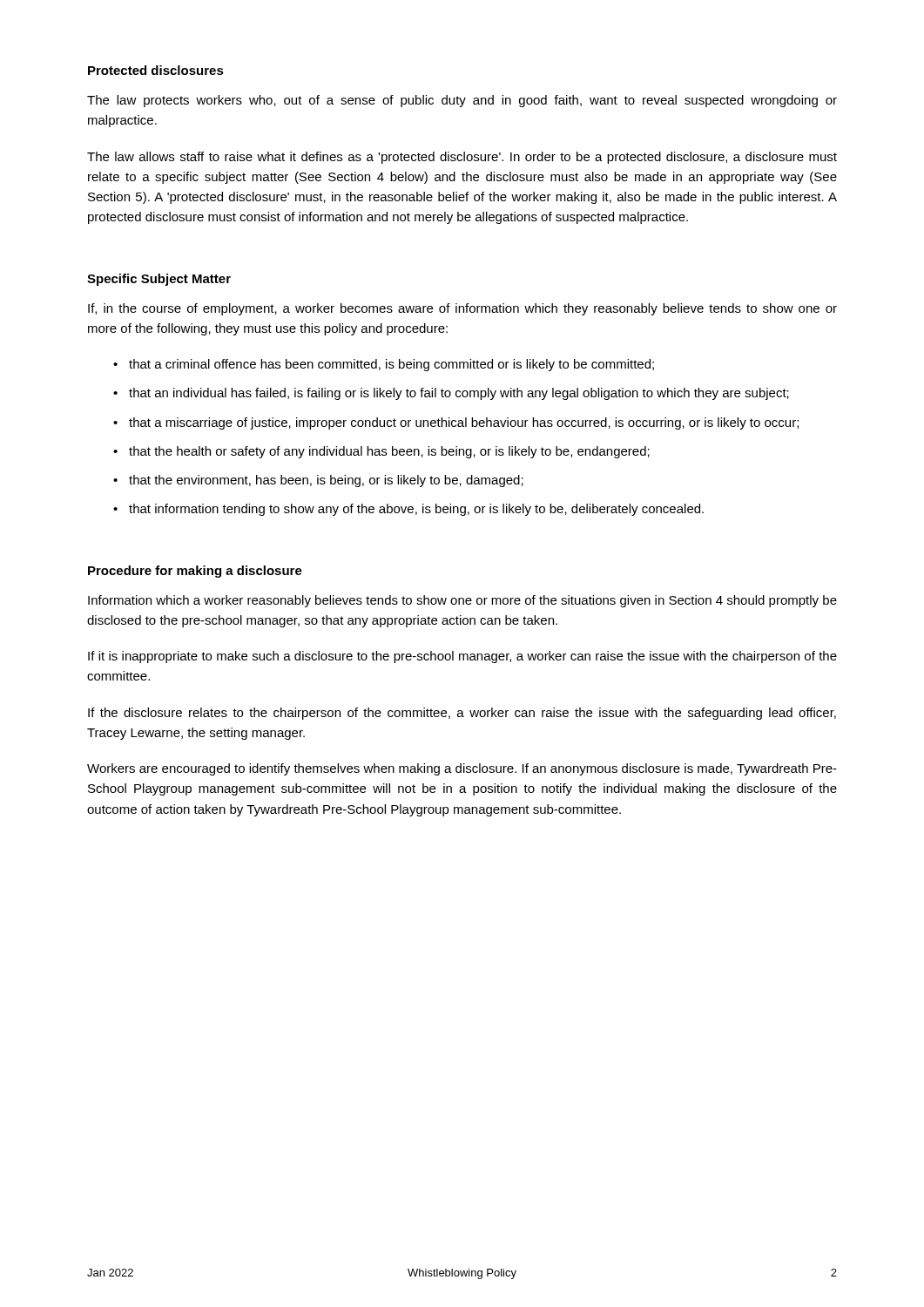924x1307 pixels.
Task: Where is the passage that starts "The law protects workers who, out of a"?
Action: click(462, 110)
